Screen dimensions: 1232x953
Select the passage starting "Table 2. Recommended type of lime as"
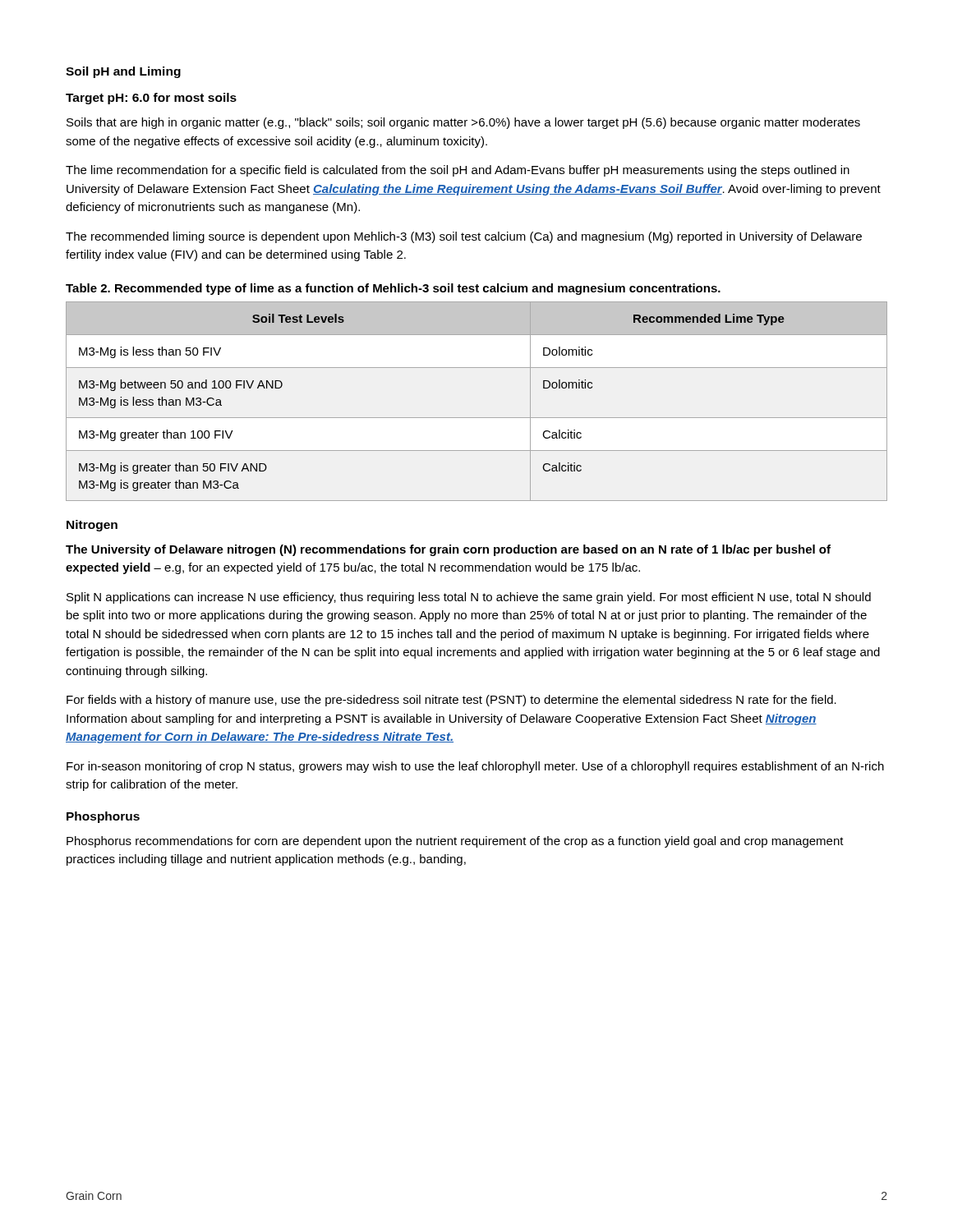(x=393, y=287)
